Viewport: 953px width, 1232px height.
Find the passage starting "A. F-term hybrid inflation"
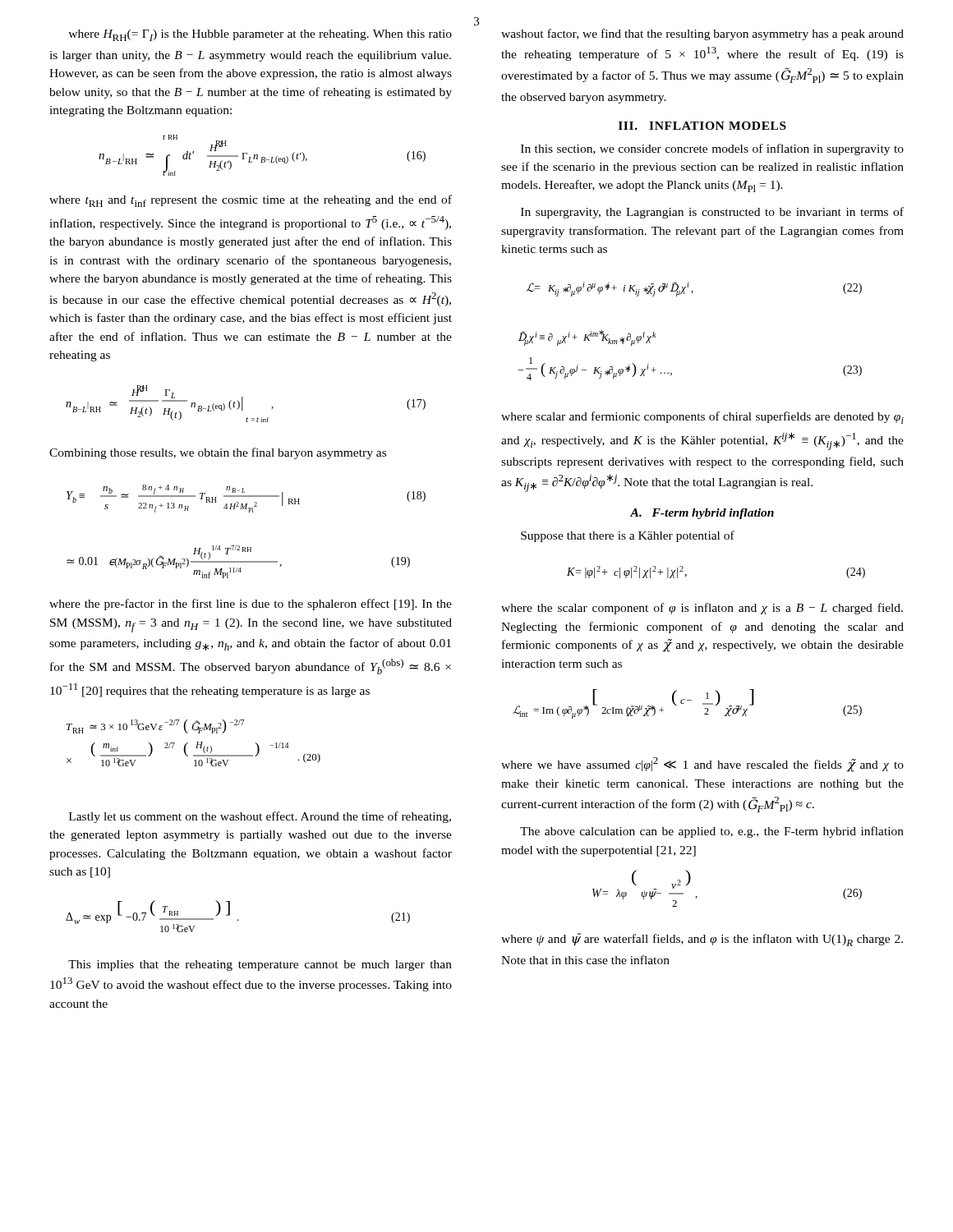click(702, 512)
